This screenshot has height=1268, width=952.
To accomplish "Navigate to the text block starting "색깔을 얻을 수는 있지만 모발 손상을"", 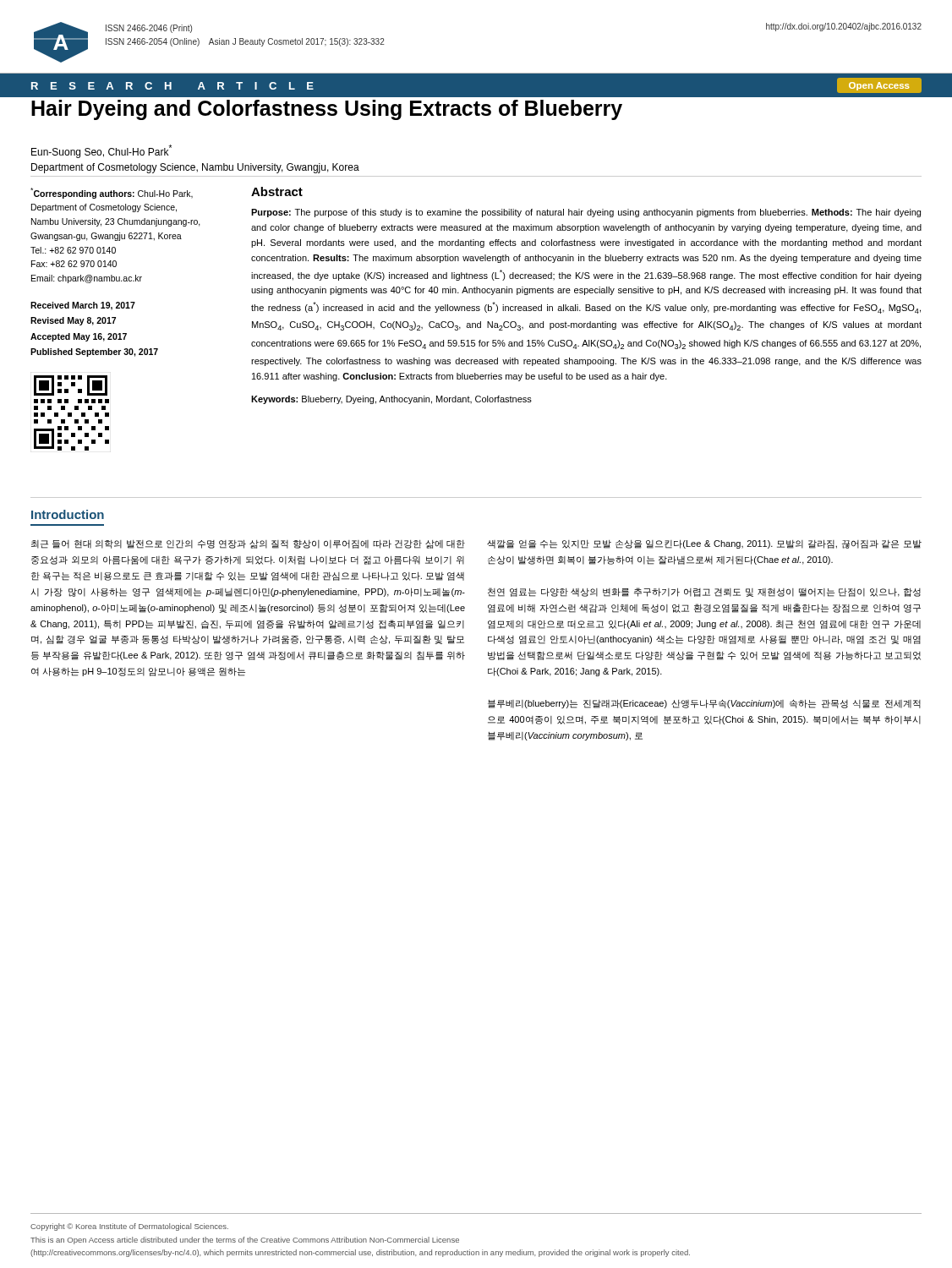I will (x=704, y=639).
